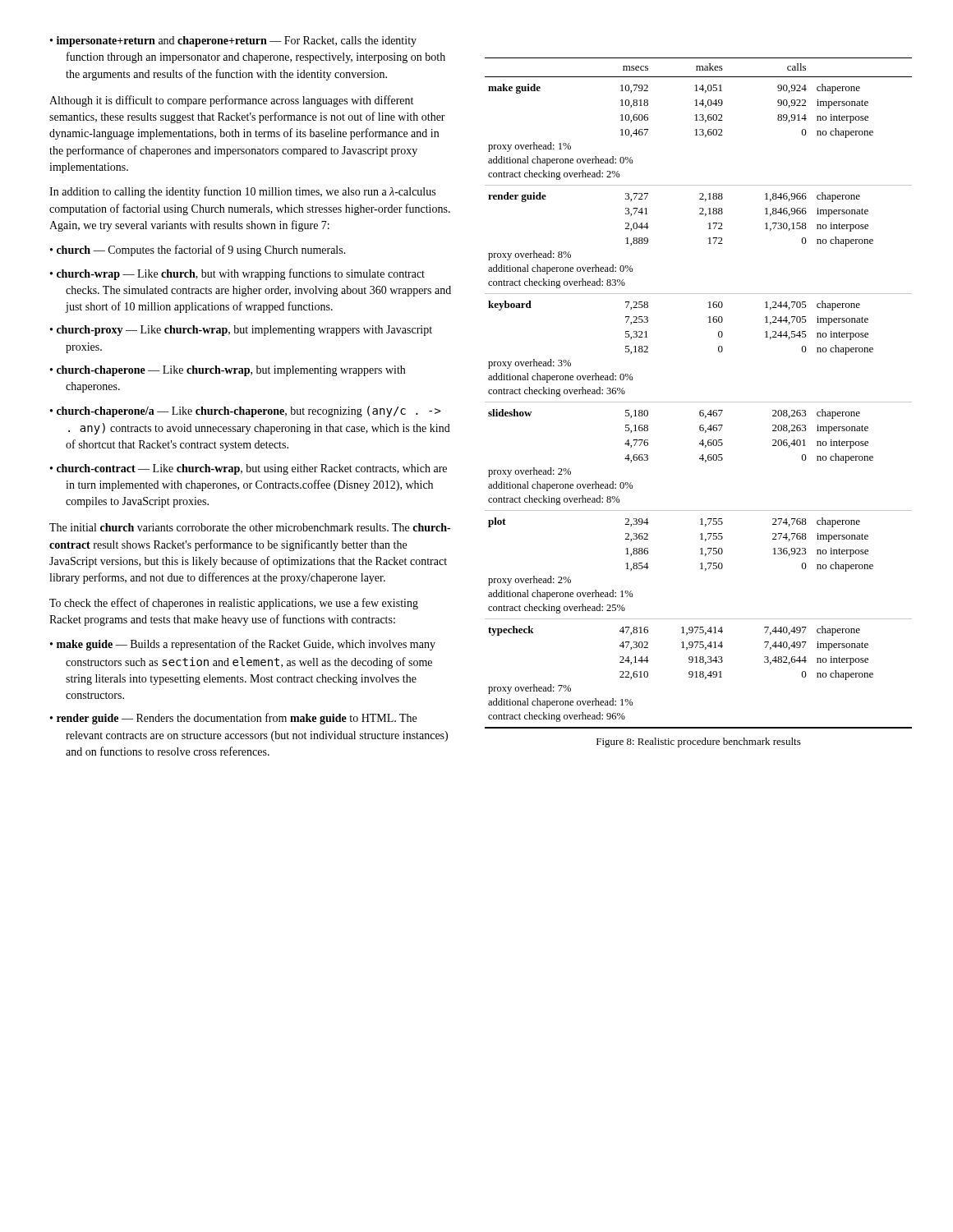
Task: Find the text block that reads "To check the effect"
Action: 234,611
